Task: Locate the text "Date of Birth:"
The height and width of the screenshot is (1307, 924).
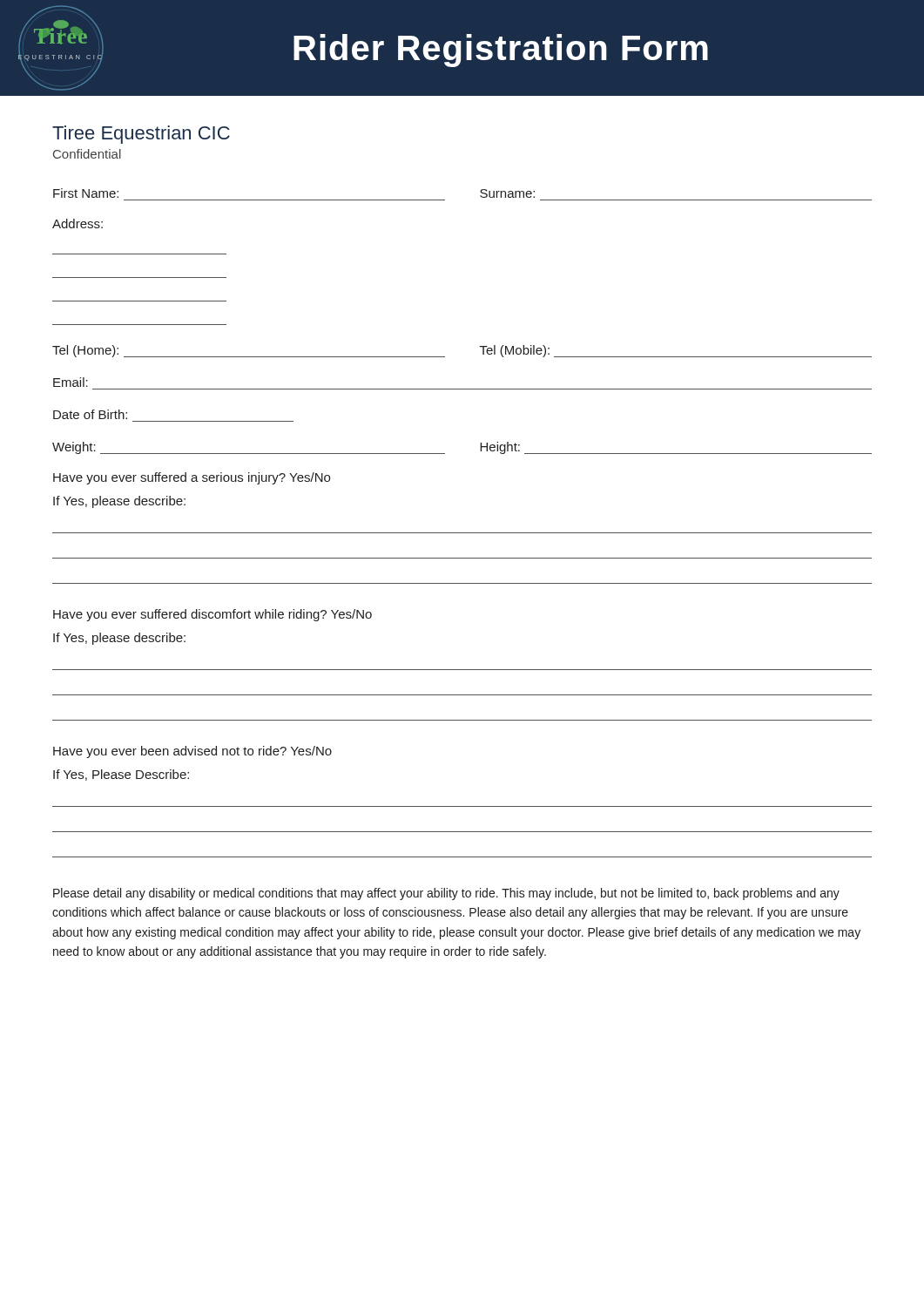Action: (173, 413)
